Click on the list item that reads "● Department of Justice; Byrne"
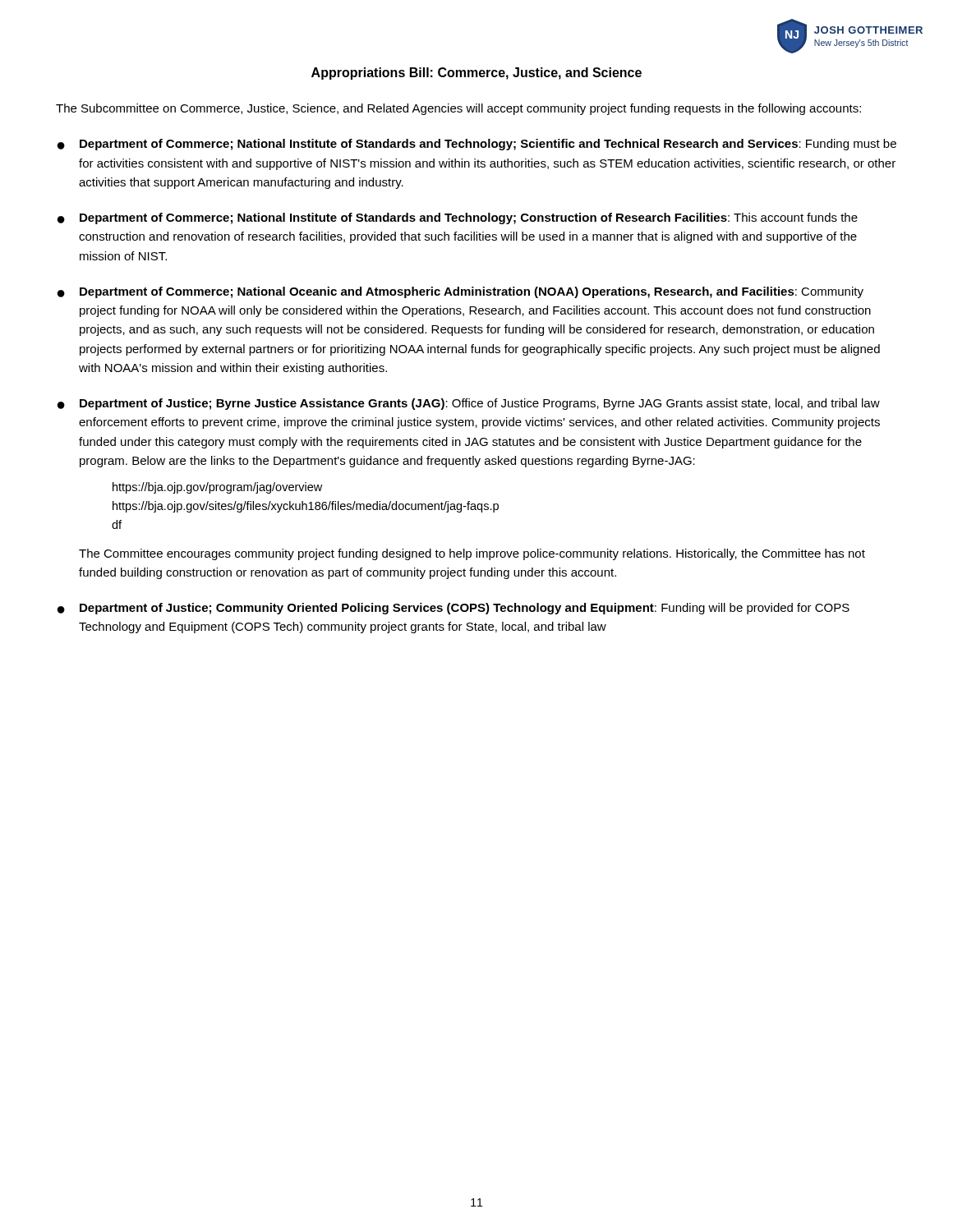953x1232 pixels. (x=469, y=404)
